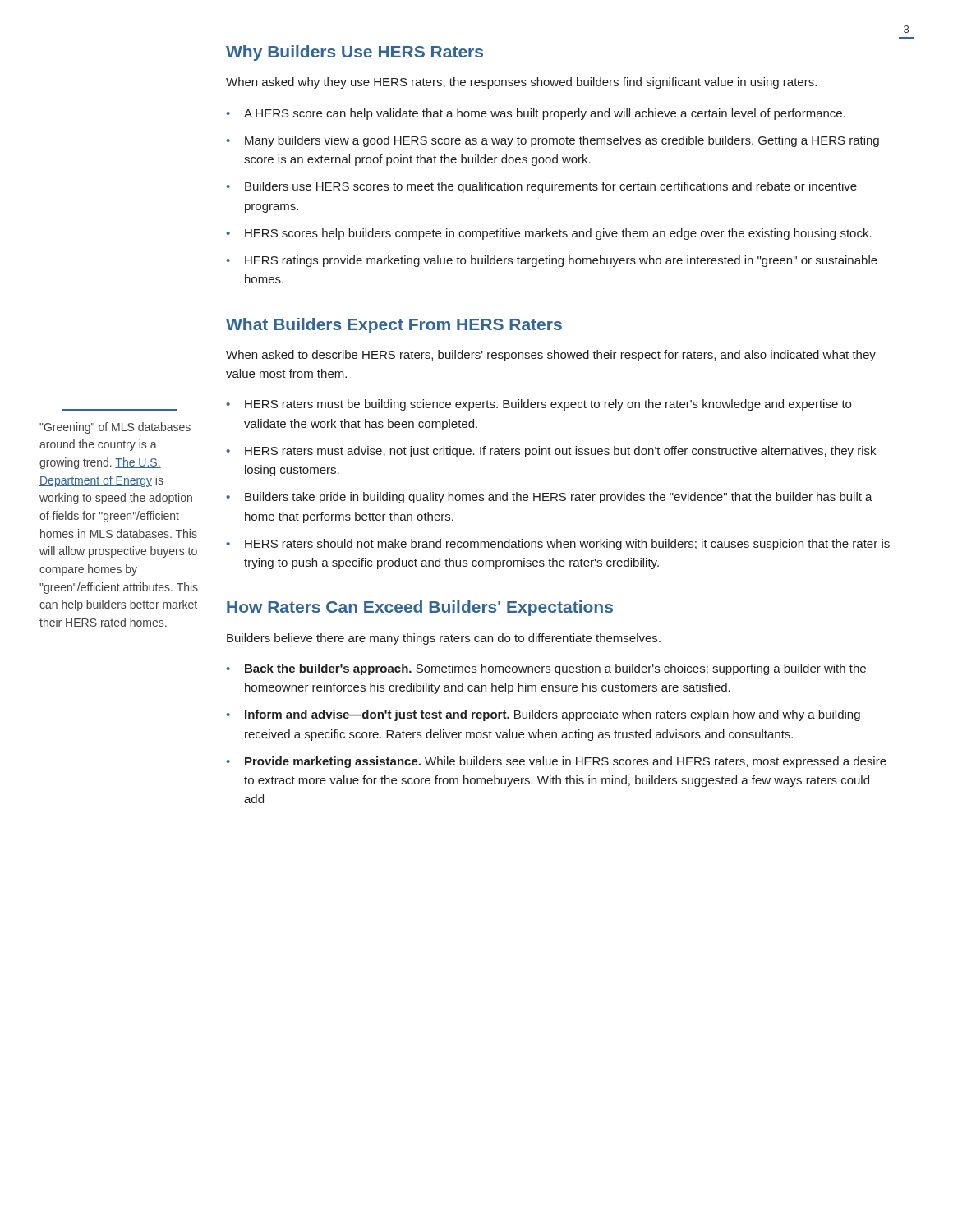Screen dimensions: 1232x953
Task: Select the text block starting "What Builders Expect From HERS Raters"
Action: pyautogui.click(x=394, y=324)
